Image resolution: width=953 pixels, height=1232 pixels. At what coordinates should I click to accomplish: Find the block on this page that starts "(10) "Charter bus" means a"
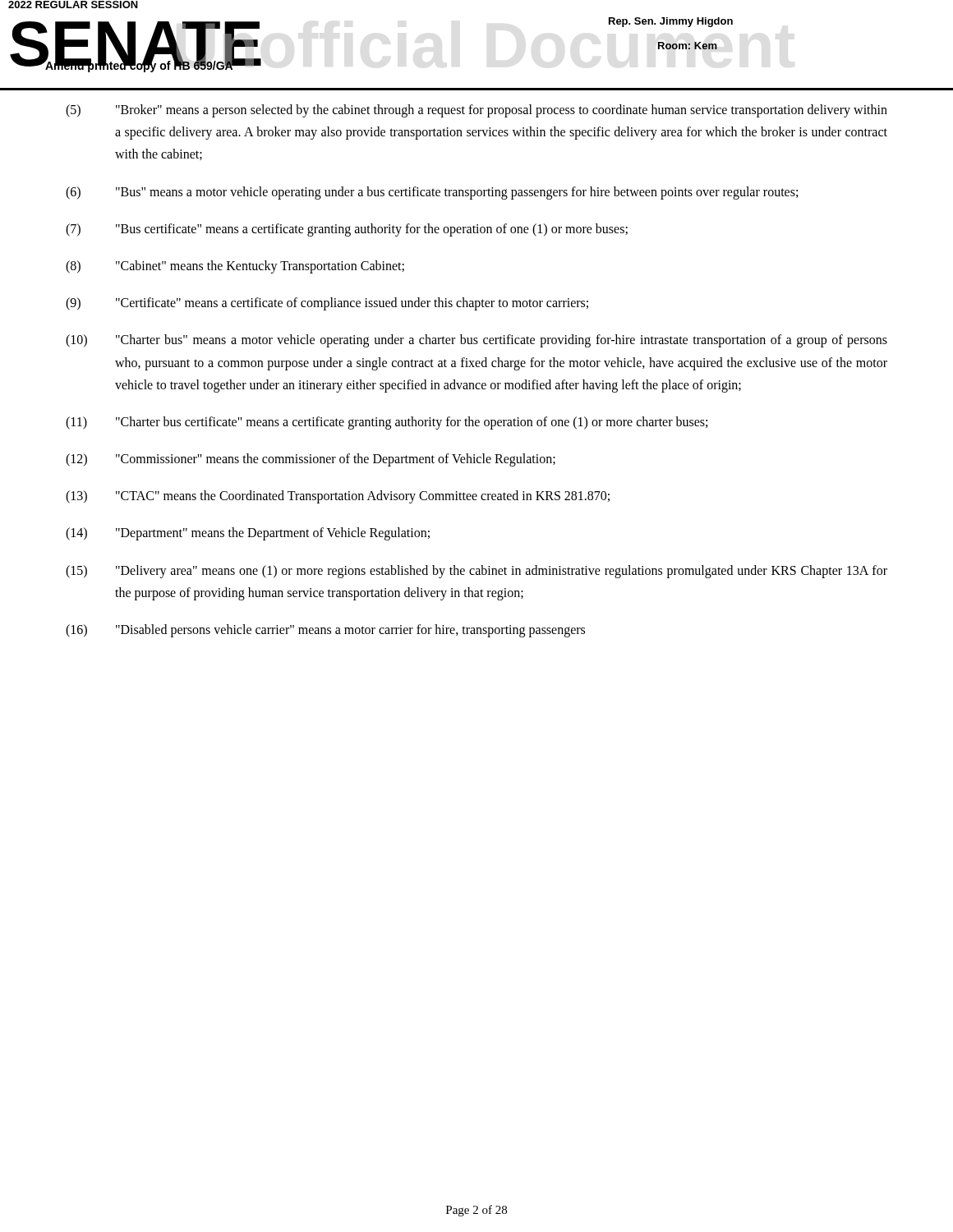pyautogui.click(x=476, y=362)
